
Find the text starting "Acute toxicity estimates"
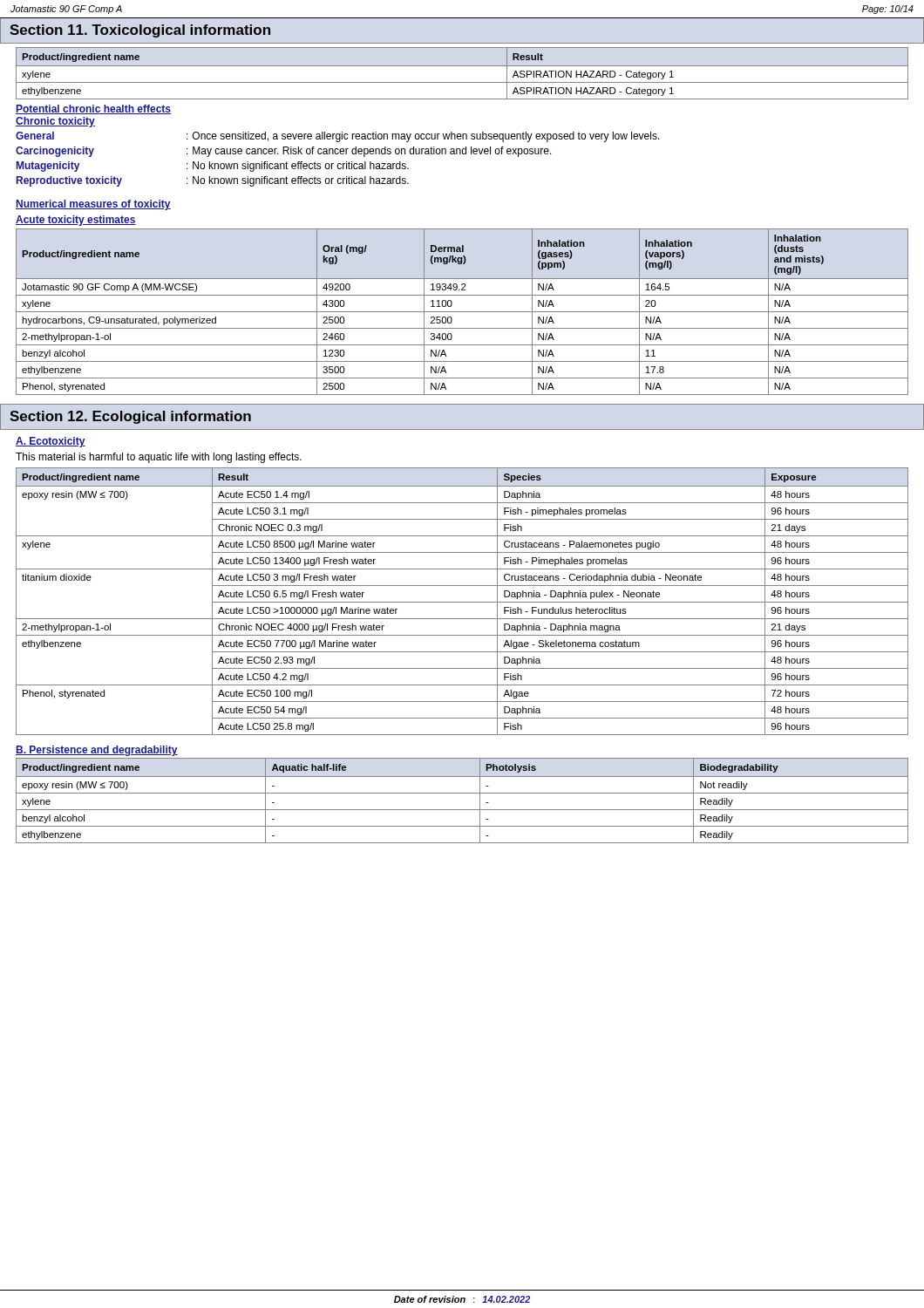click(76, 220)
